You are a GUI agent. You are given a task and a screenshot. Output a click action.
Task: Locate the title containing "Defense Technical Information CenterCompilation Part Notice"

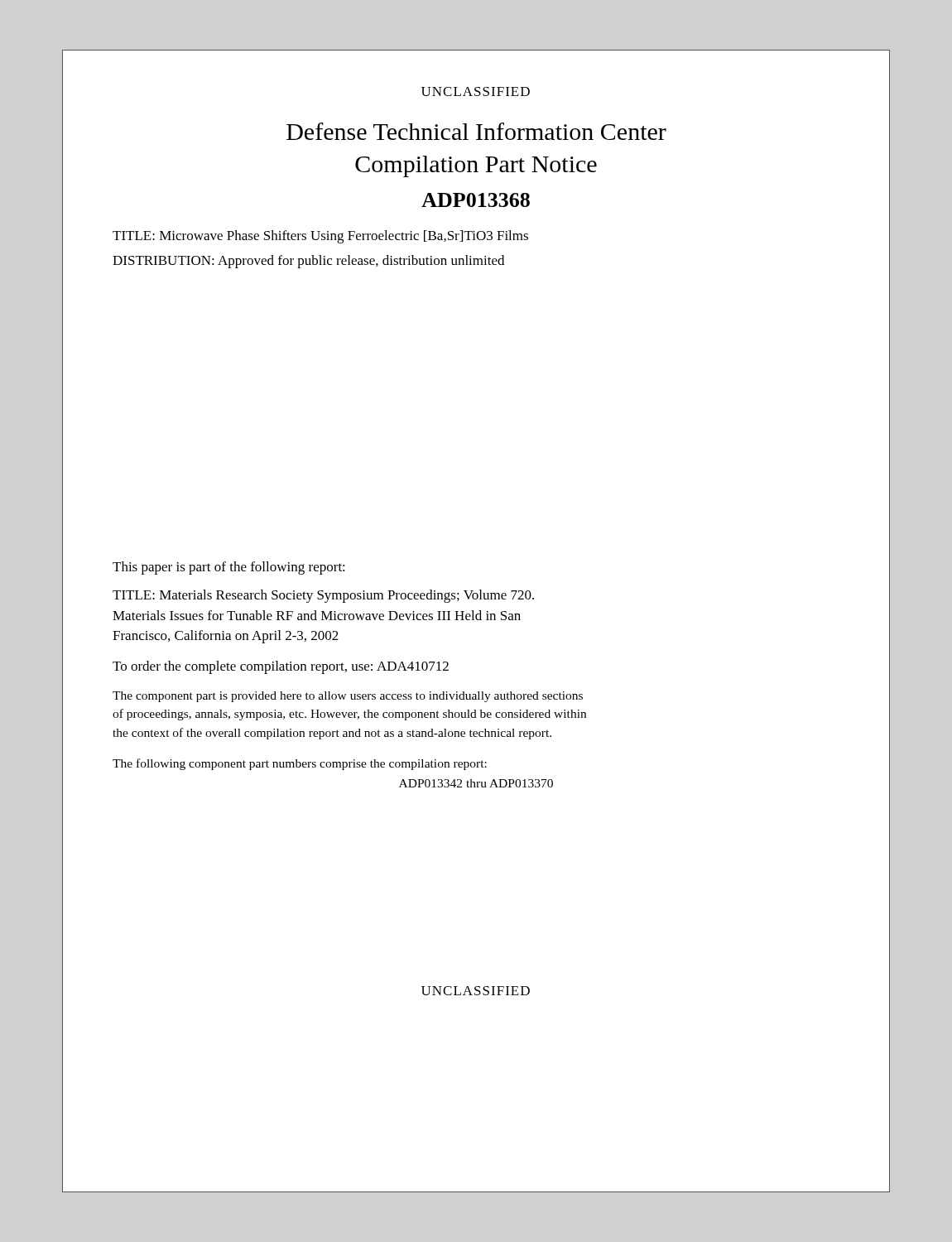476,147
